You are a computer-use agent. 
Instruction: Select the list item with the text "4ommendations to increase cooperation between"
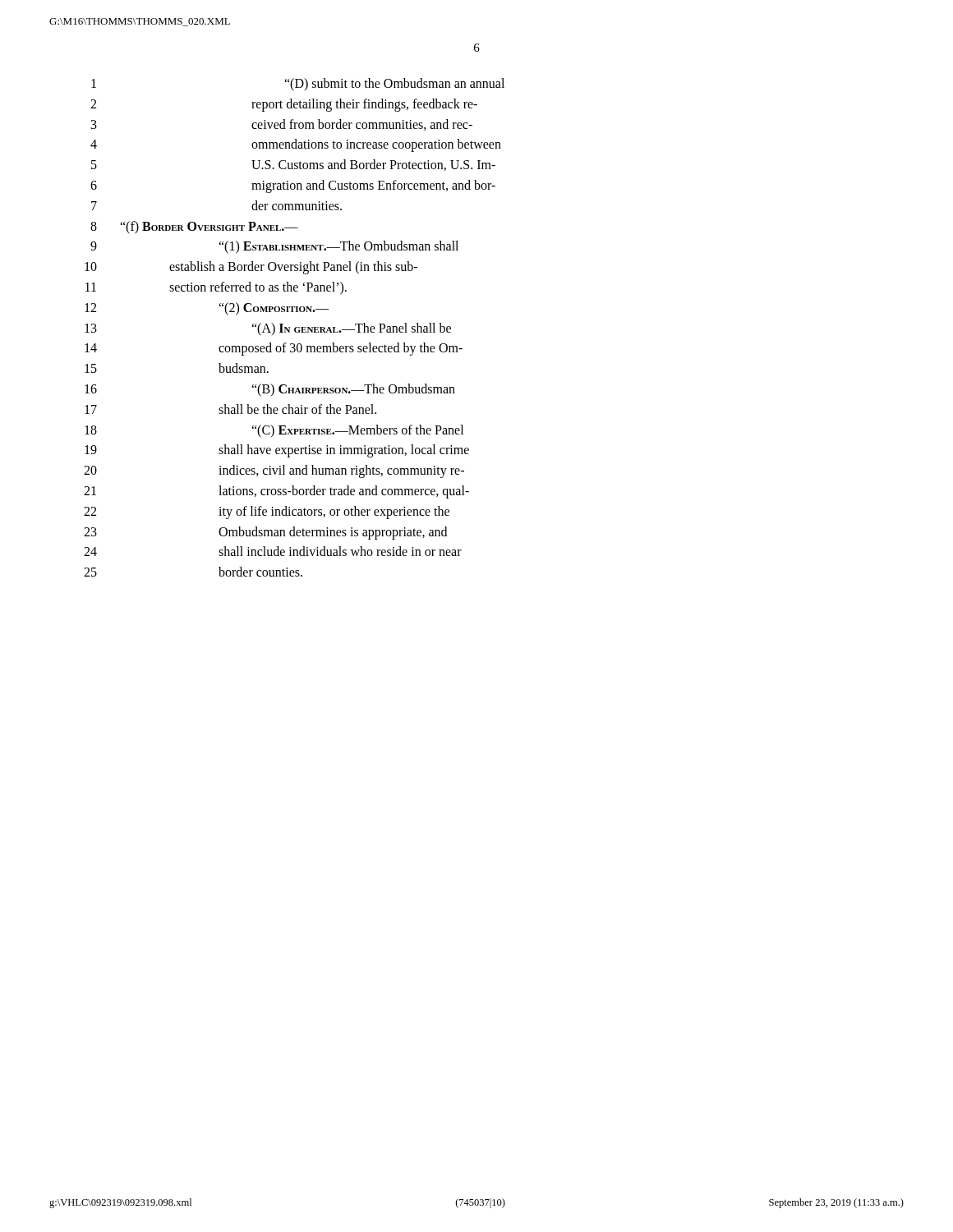click(x=476, y=145)
